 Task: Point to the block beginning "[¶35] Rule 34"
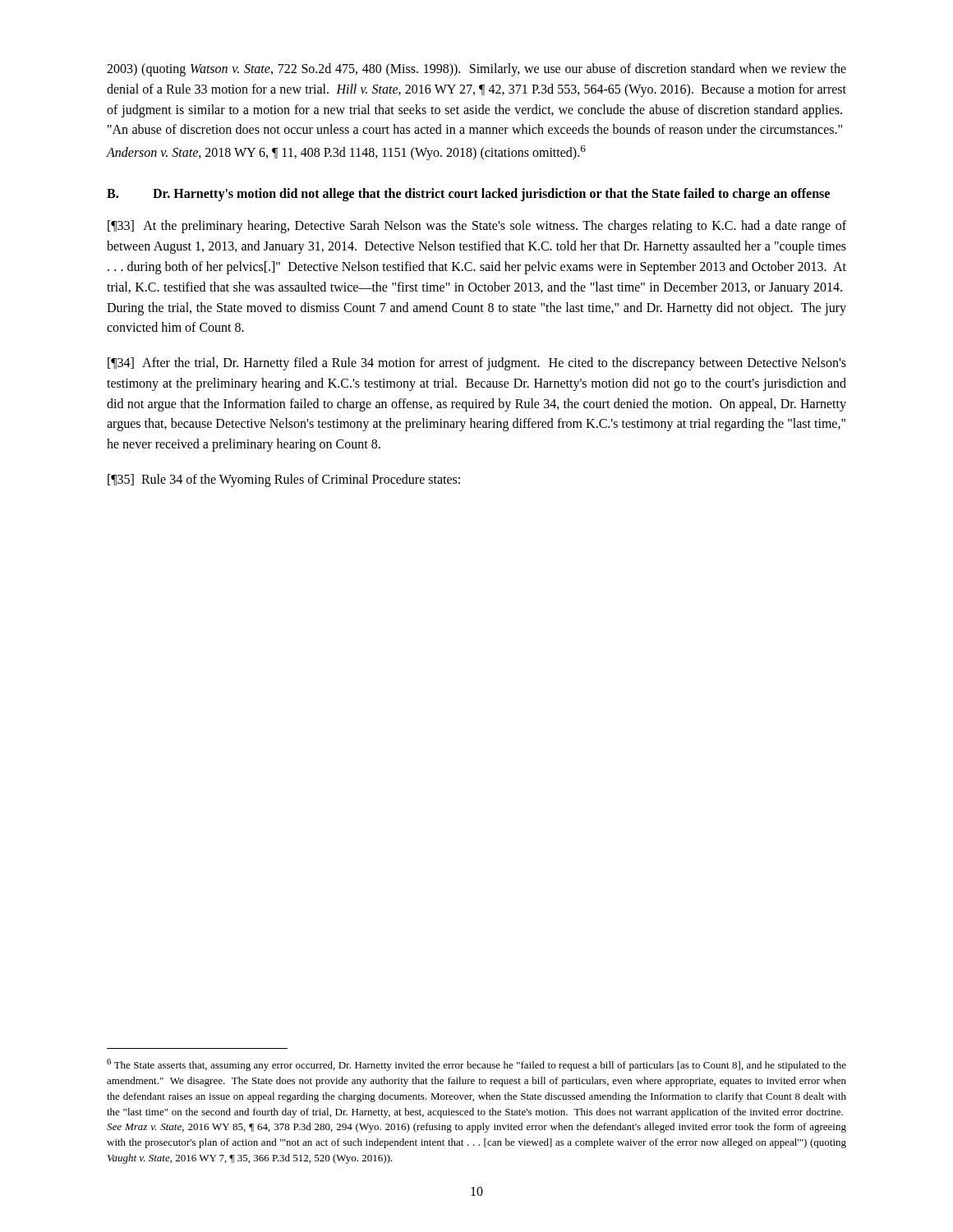point(284,479)
